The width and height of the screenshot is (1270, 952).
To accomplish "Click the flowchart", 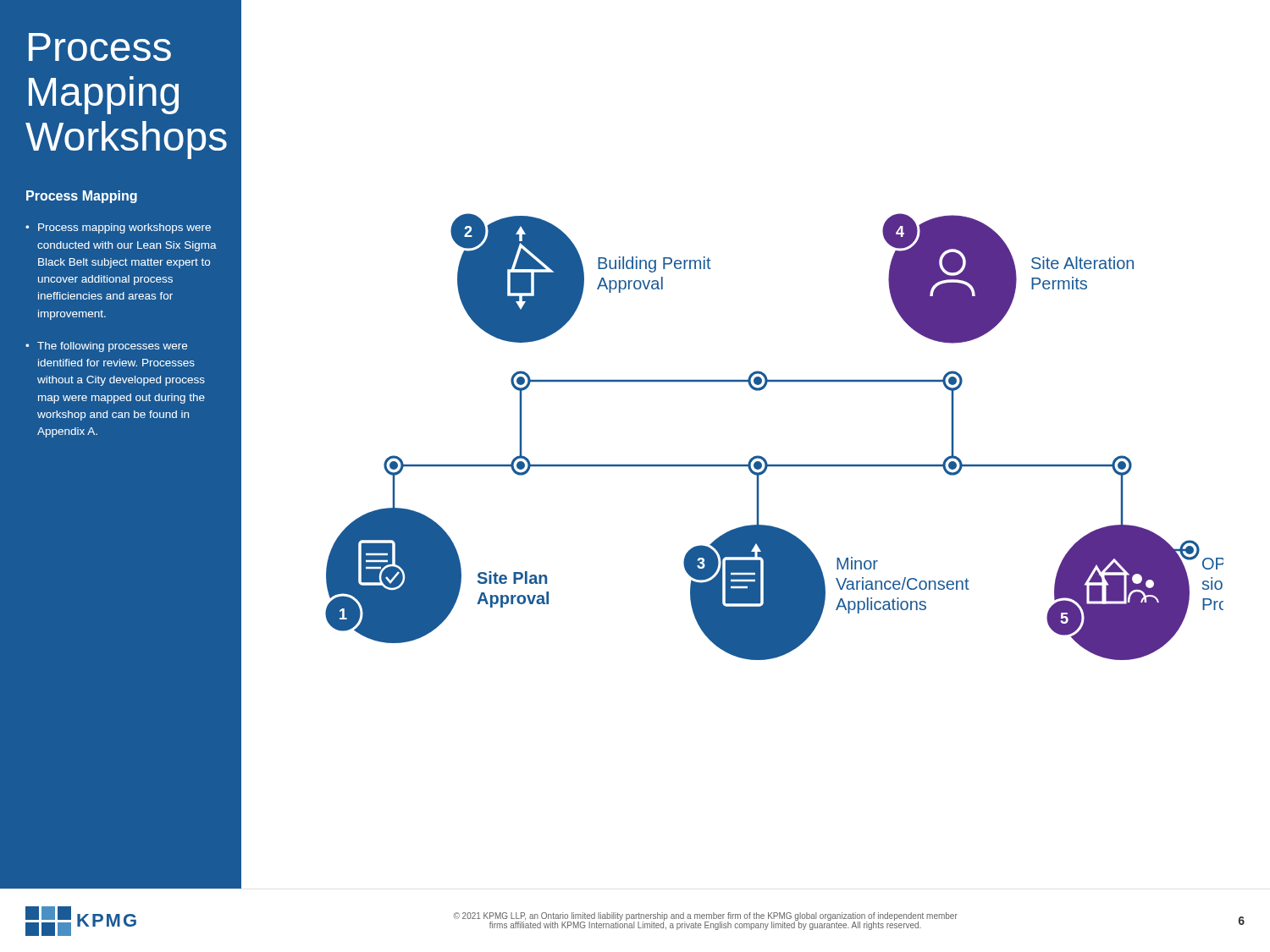I will (x=758, y=410).
